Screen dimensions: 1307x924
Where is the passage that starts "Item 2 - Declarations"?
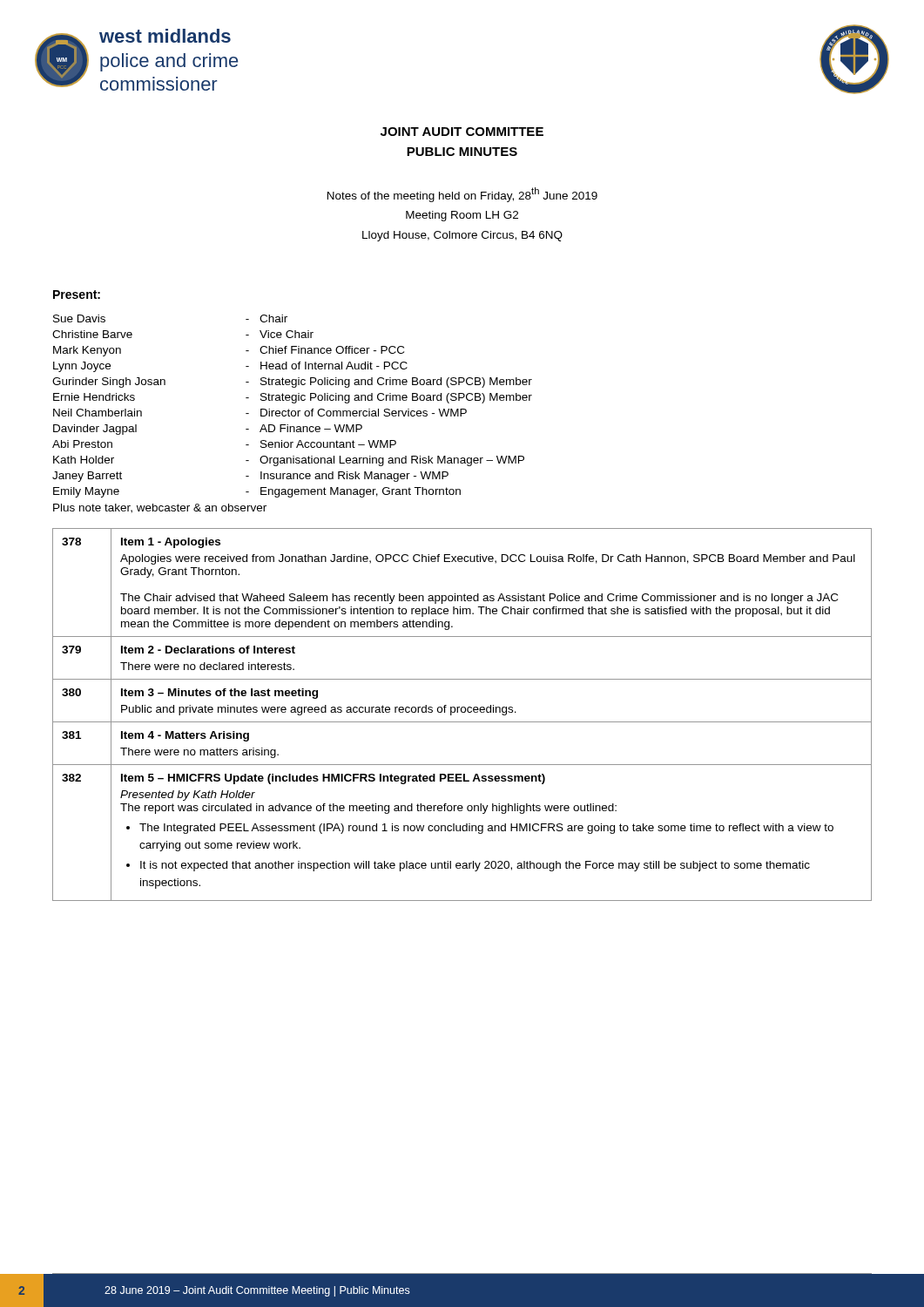[x=208, y=650]
